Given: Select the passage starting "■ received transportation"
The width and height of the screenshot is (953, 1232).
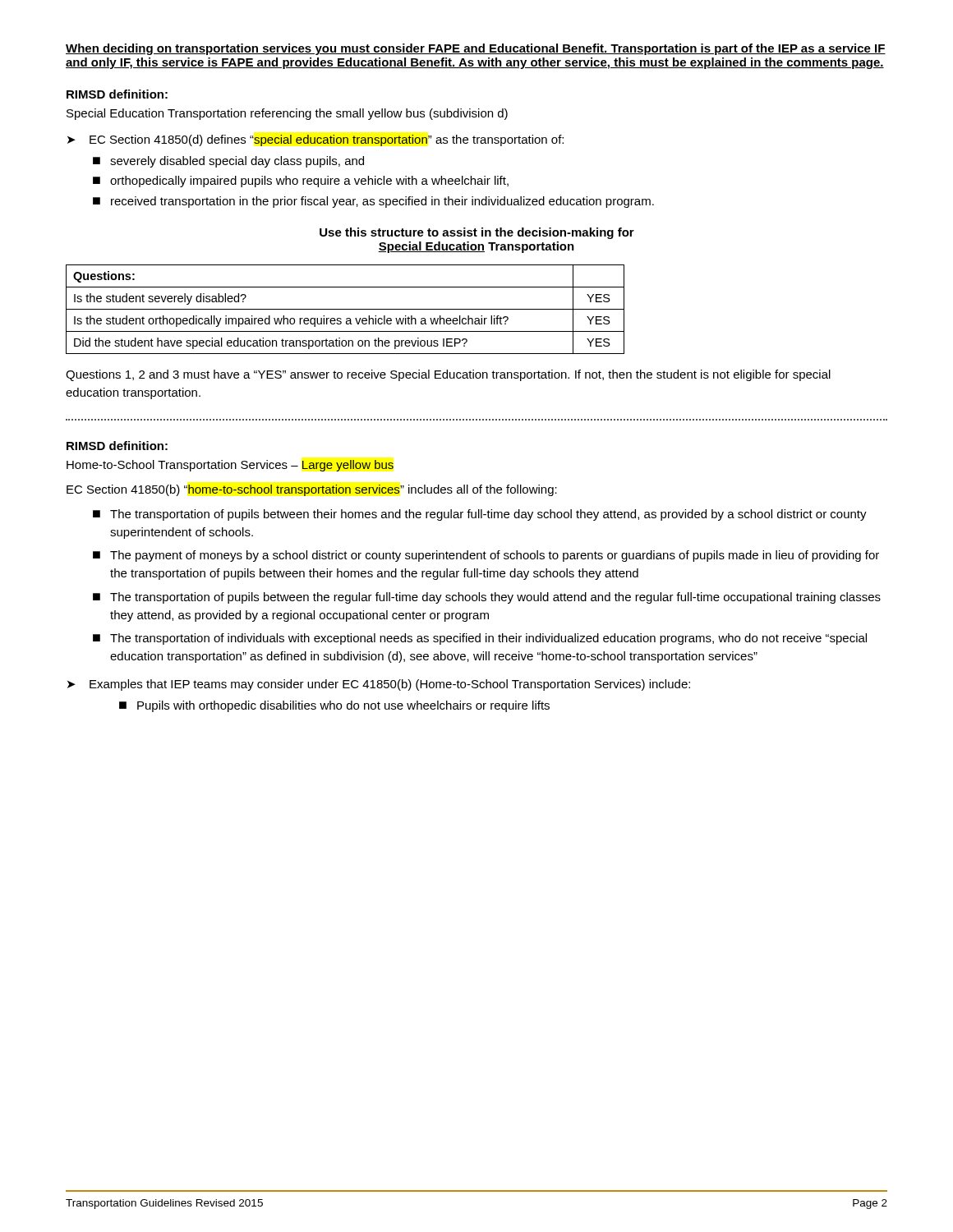Looking at the screenshot, I should coord(373,201).
